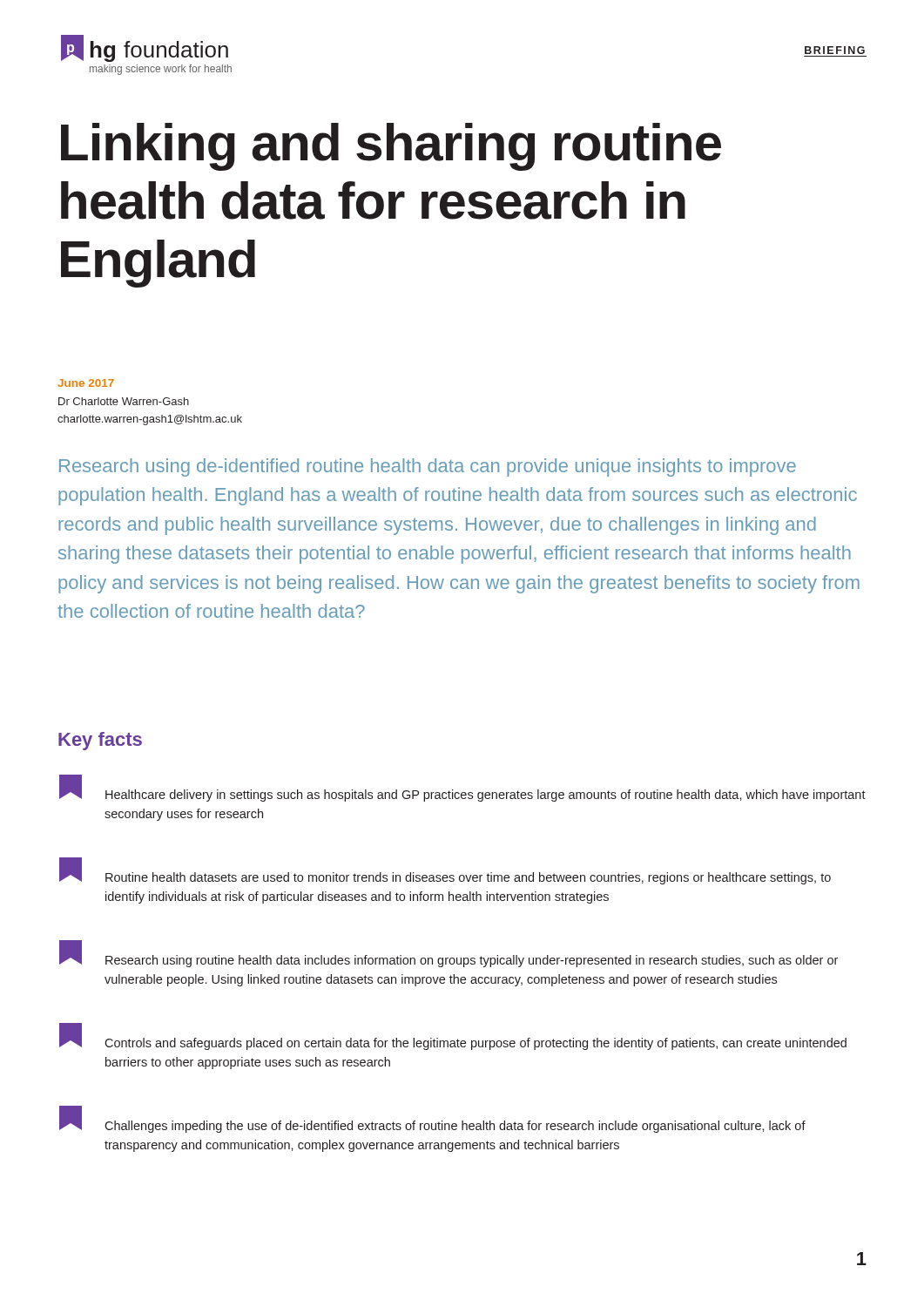Select the title that says "Linking and sharing routinehealth data"
Image resolution: width=924 pixels, height=1307 pixels.
462,201
